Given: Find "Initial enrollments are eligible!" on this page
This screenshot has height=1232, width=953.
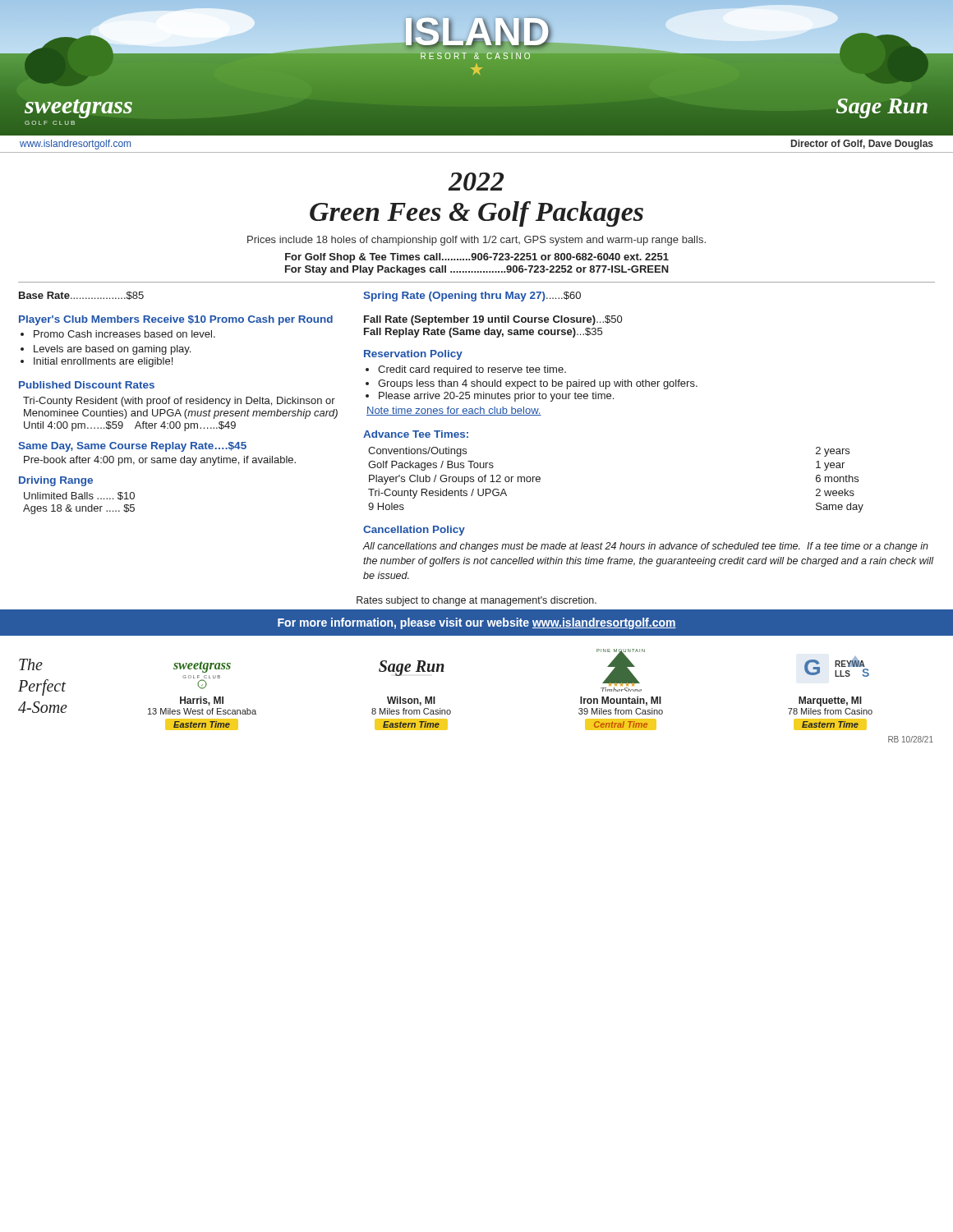Looking at the screenshot, I should 178,361.
